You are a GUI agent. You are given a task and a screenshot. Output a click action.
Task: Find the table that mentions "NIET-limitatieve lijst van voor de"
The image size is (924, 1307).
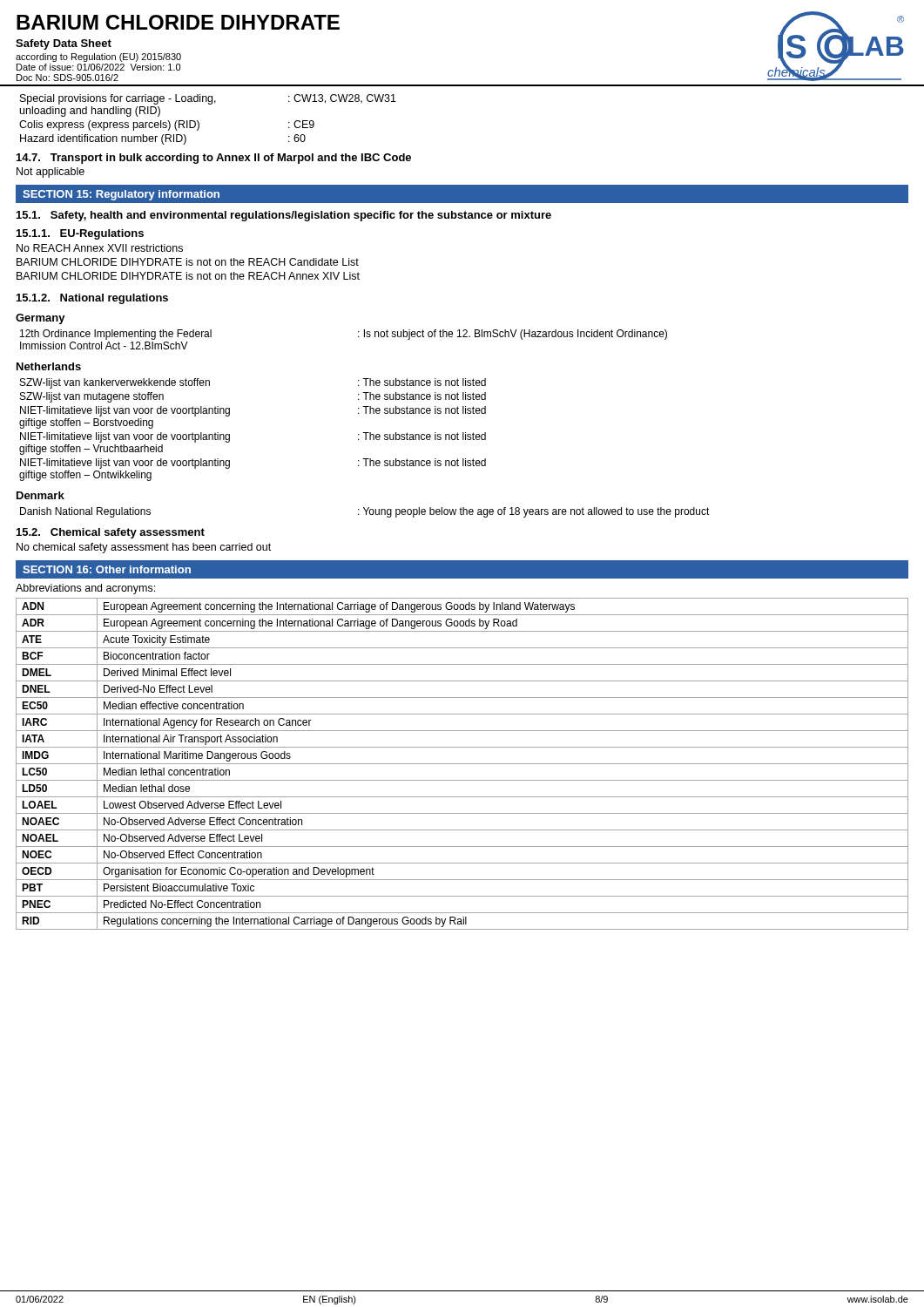point(462,429)
